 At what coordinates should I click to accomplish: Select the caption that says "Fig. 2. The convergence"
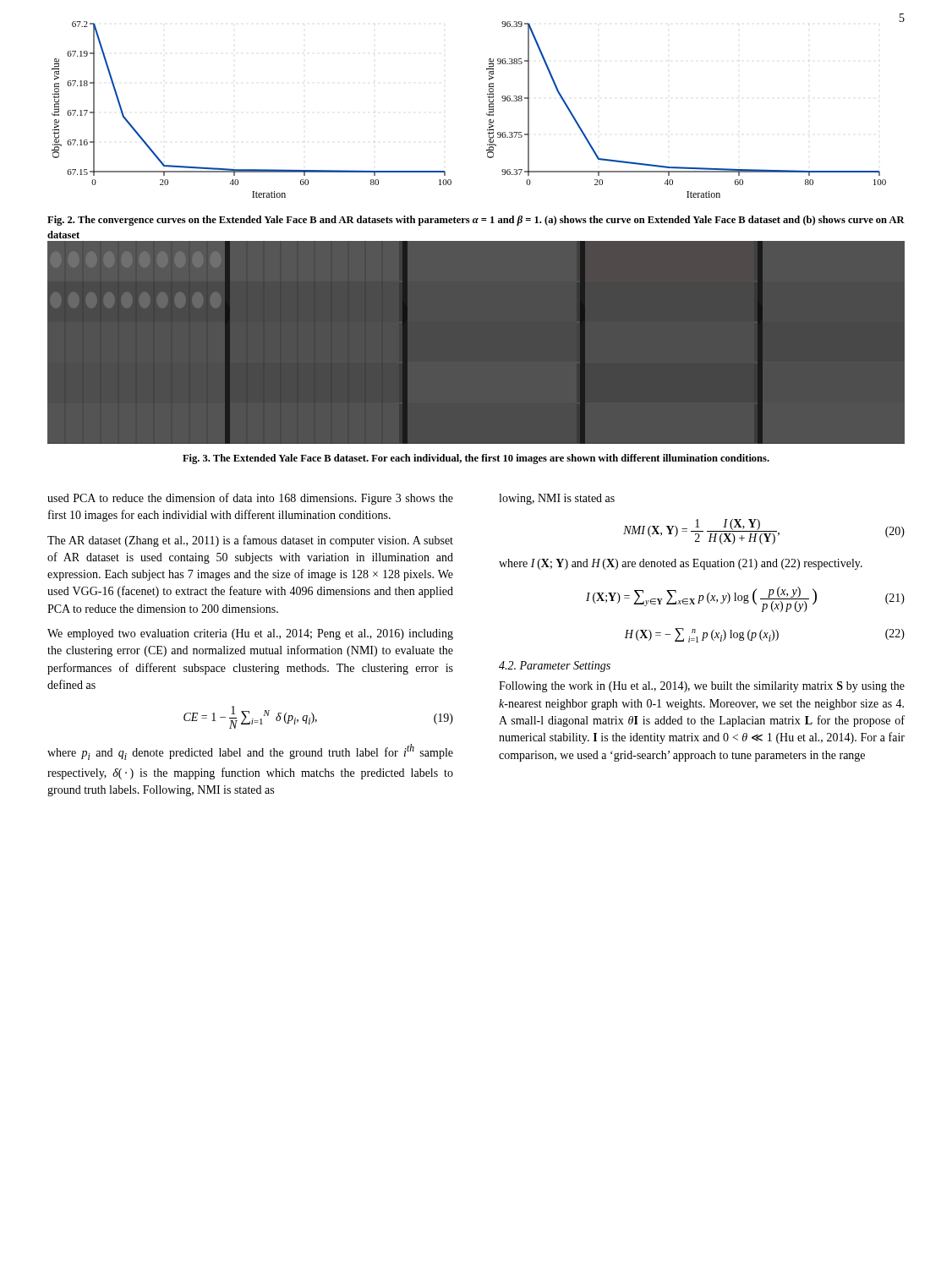[476, 227]
